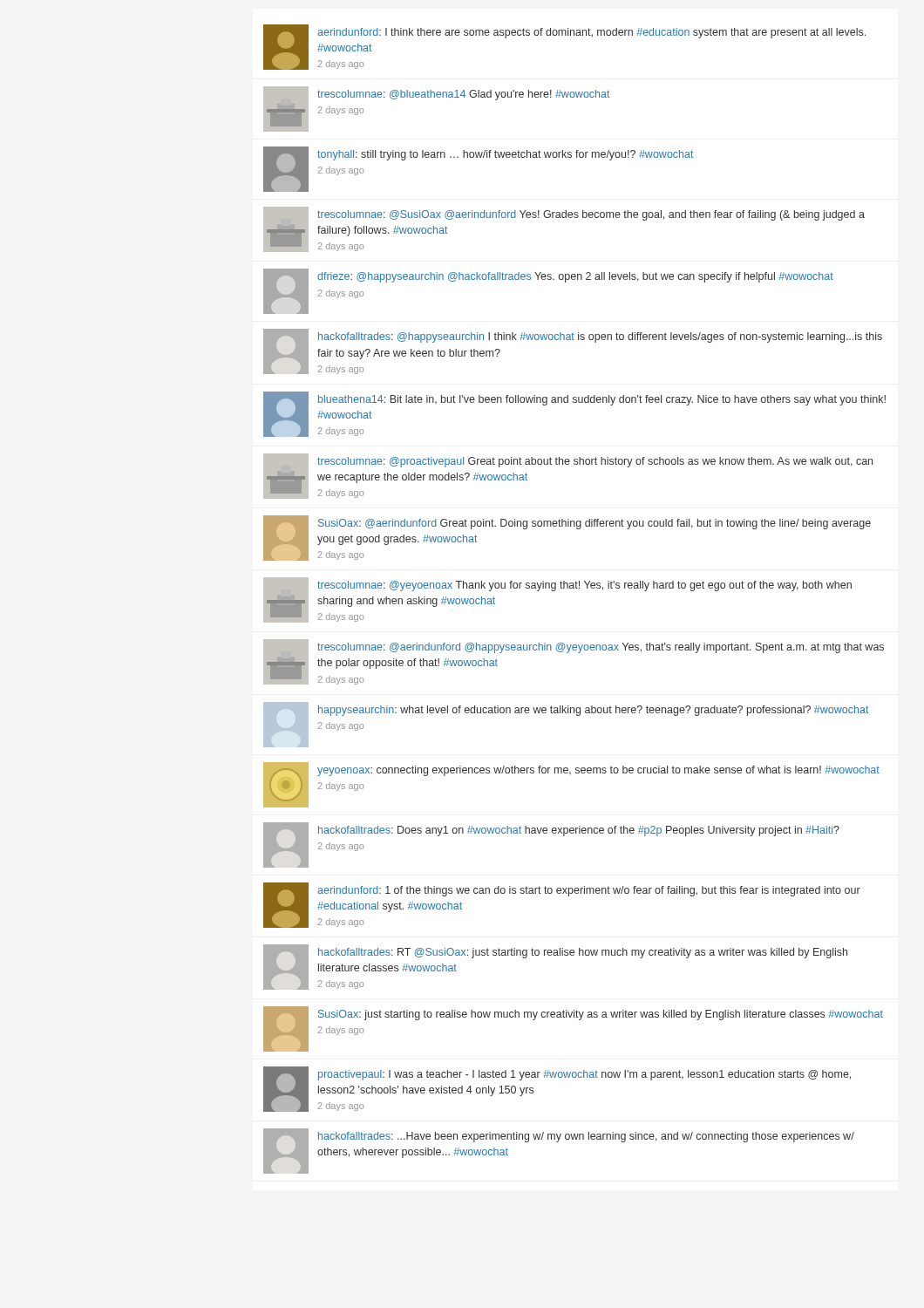Locate the text block starting "trescolumnae: @blueathena14 Glad you're here! #wowochat 2"
Screen dimensions: 1308x924
pos(575,109)
